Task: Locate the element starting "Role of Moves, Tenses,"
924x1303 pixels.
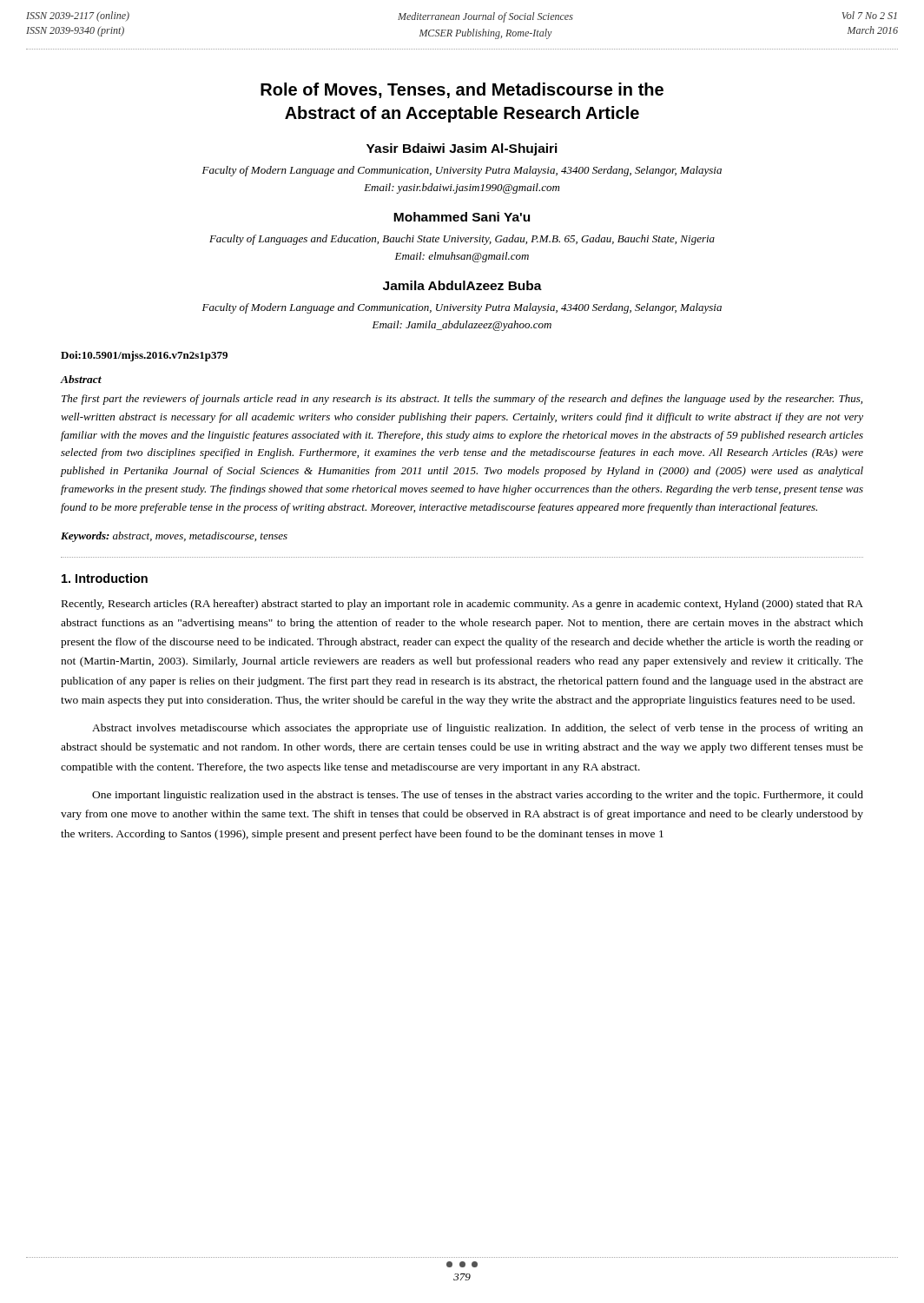Action: pos(462,102)
